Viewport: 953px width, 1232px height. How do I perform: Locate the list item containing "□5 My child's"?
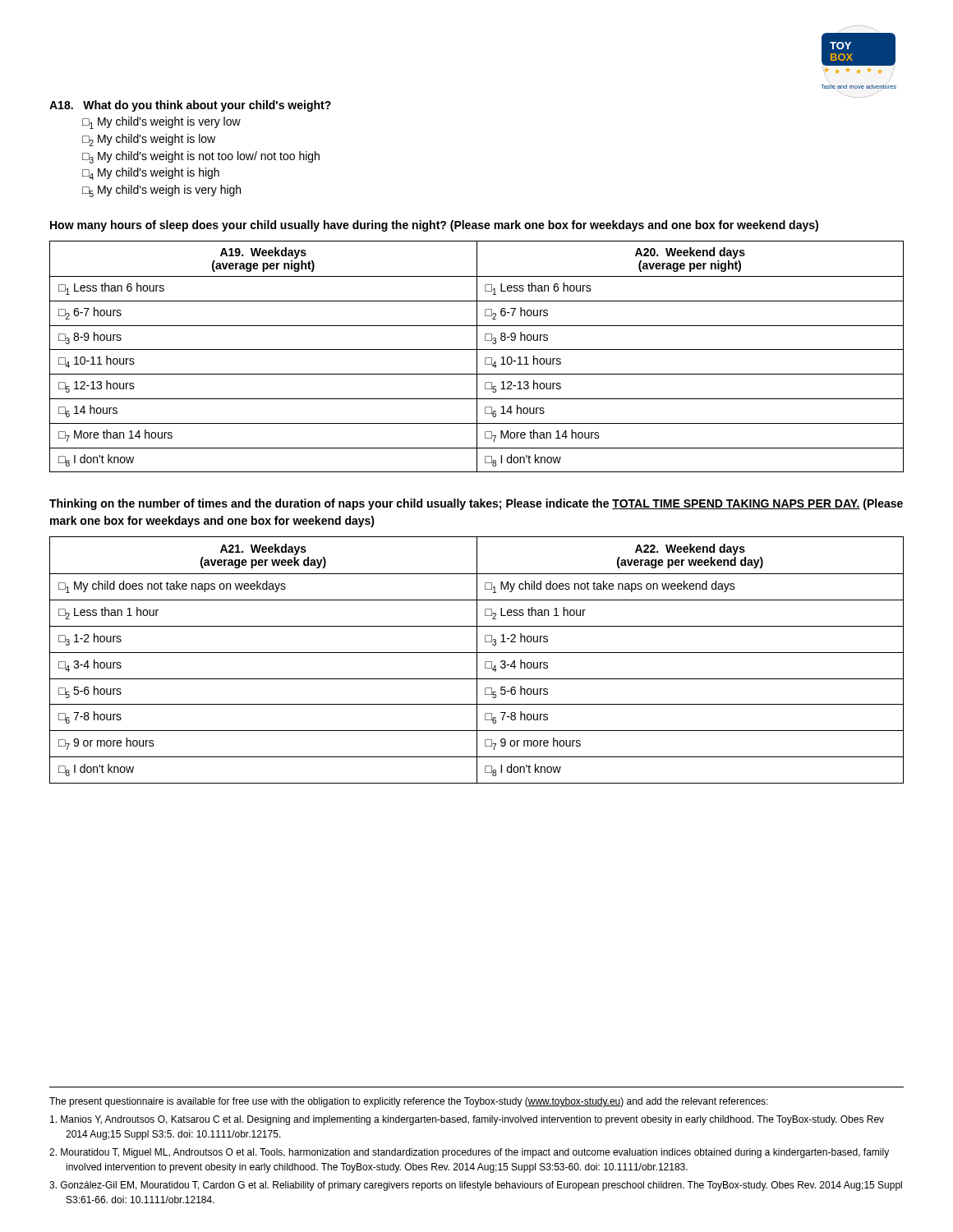point(162,191)
